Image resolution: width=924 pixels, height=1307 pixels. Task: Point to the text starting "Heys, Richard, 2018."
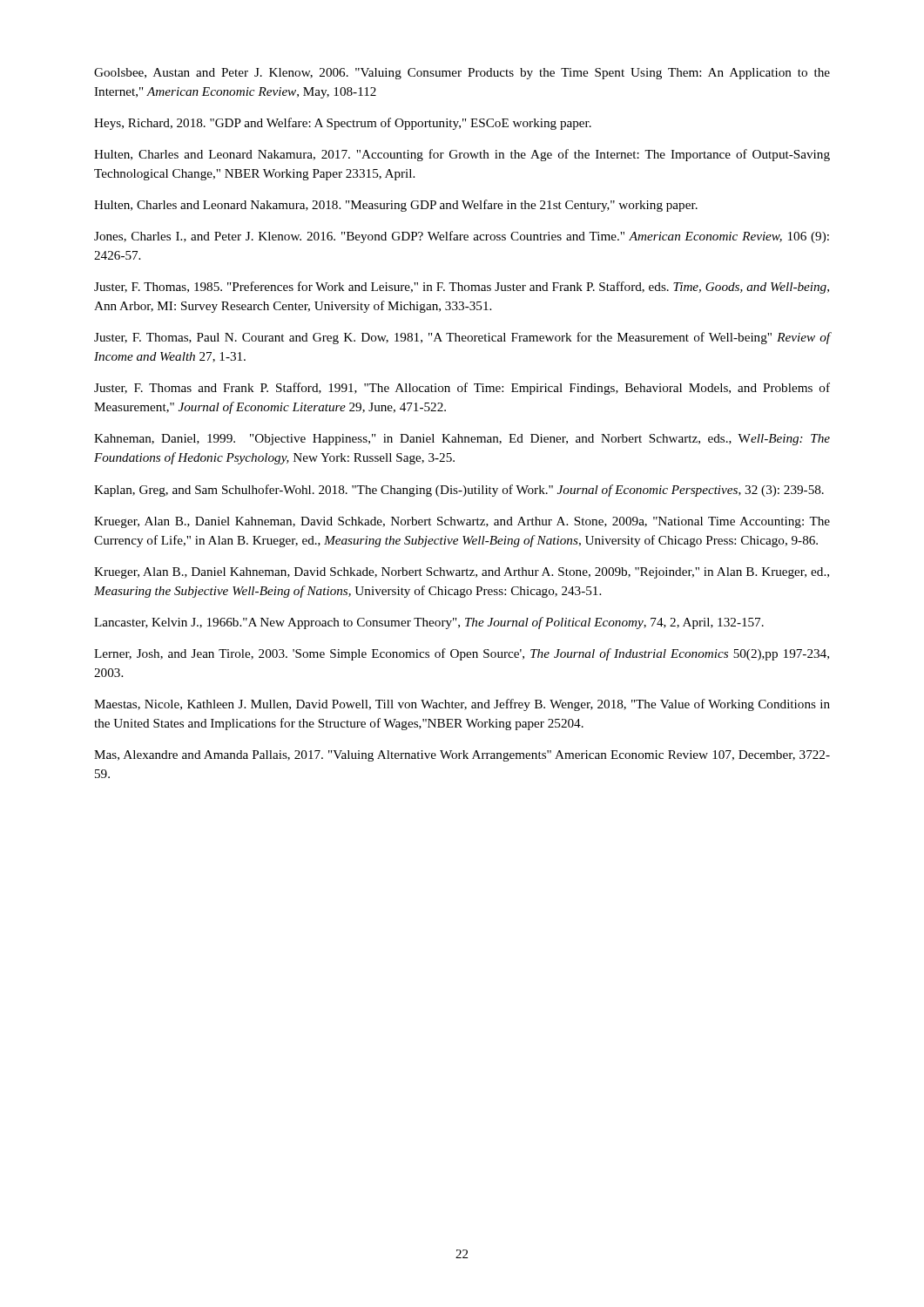(343, 122)
